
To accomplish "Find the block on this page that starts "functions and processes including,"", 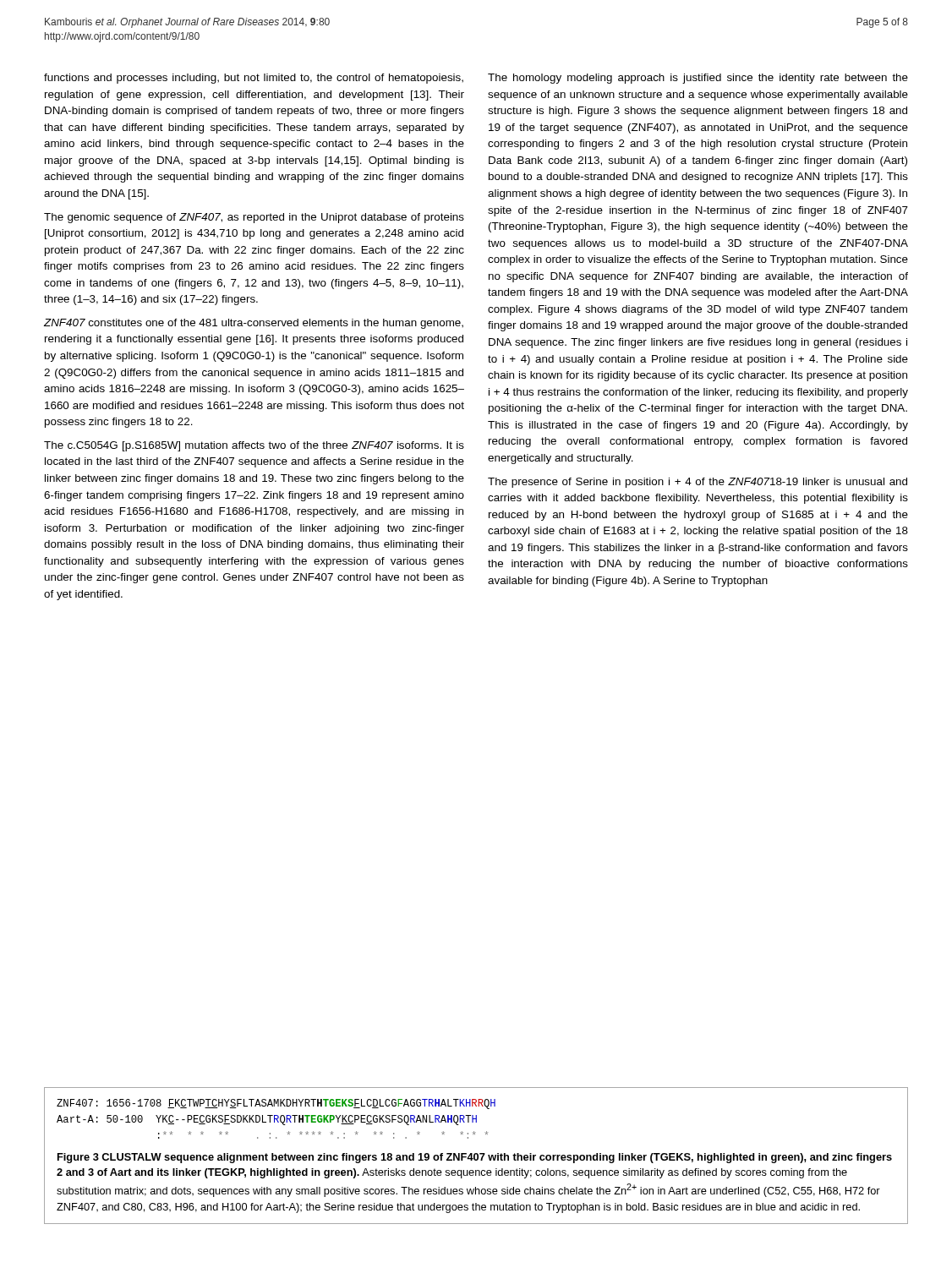I will (x=254, y=135).
